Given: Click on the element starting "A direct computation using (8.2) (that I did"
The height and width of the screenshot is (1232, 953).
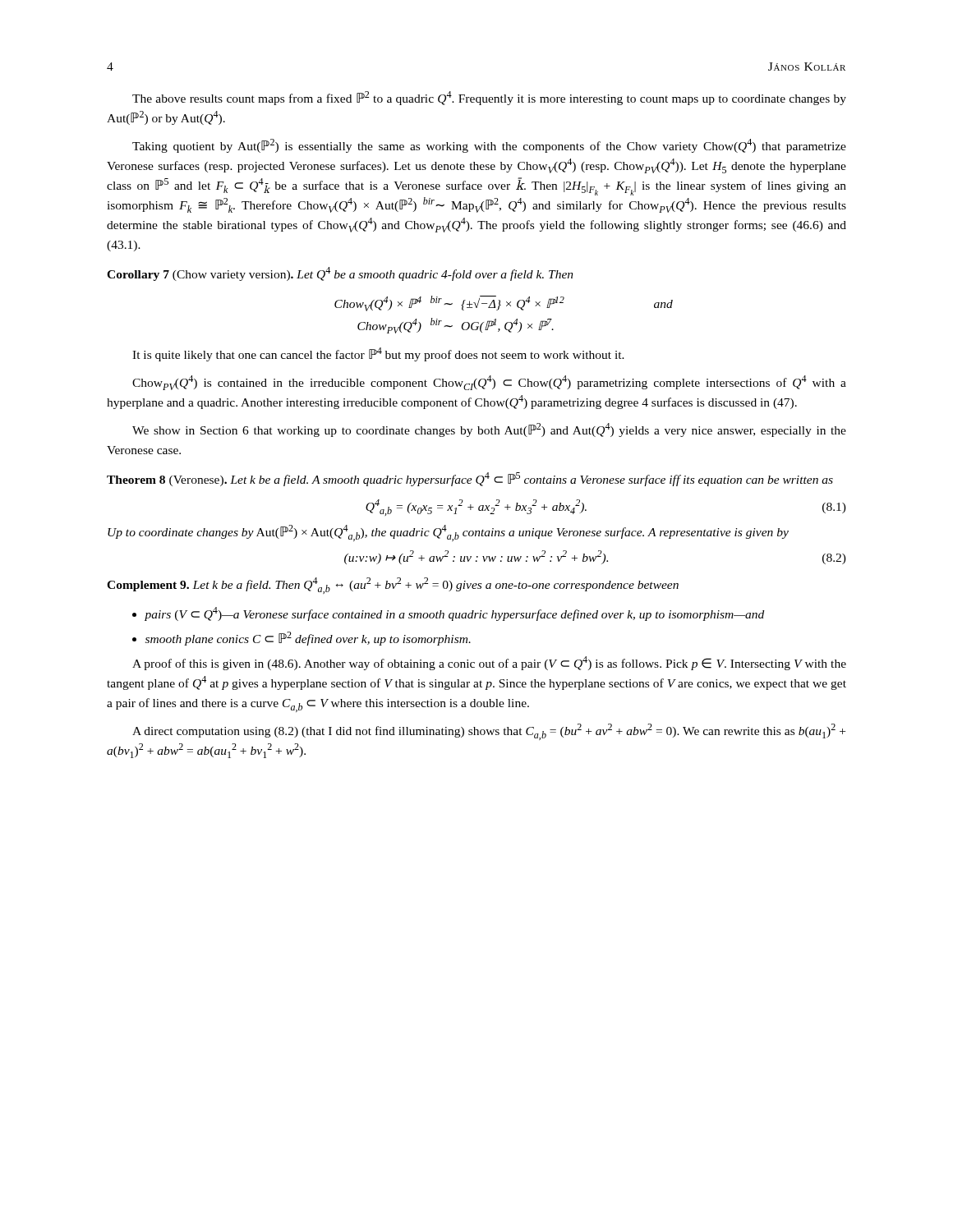Looking at the screenshot, I should click(x=476, y=741).
